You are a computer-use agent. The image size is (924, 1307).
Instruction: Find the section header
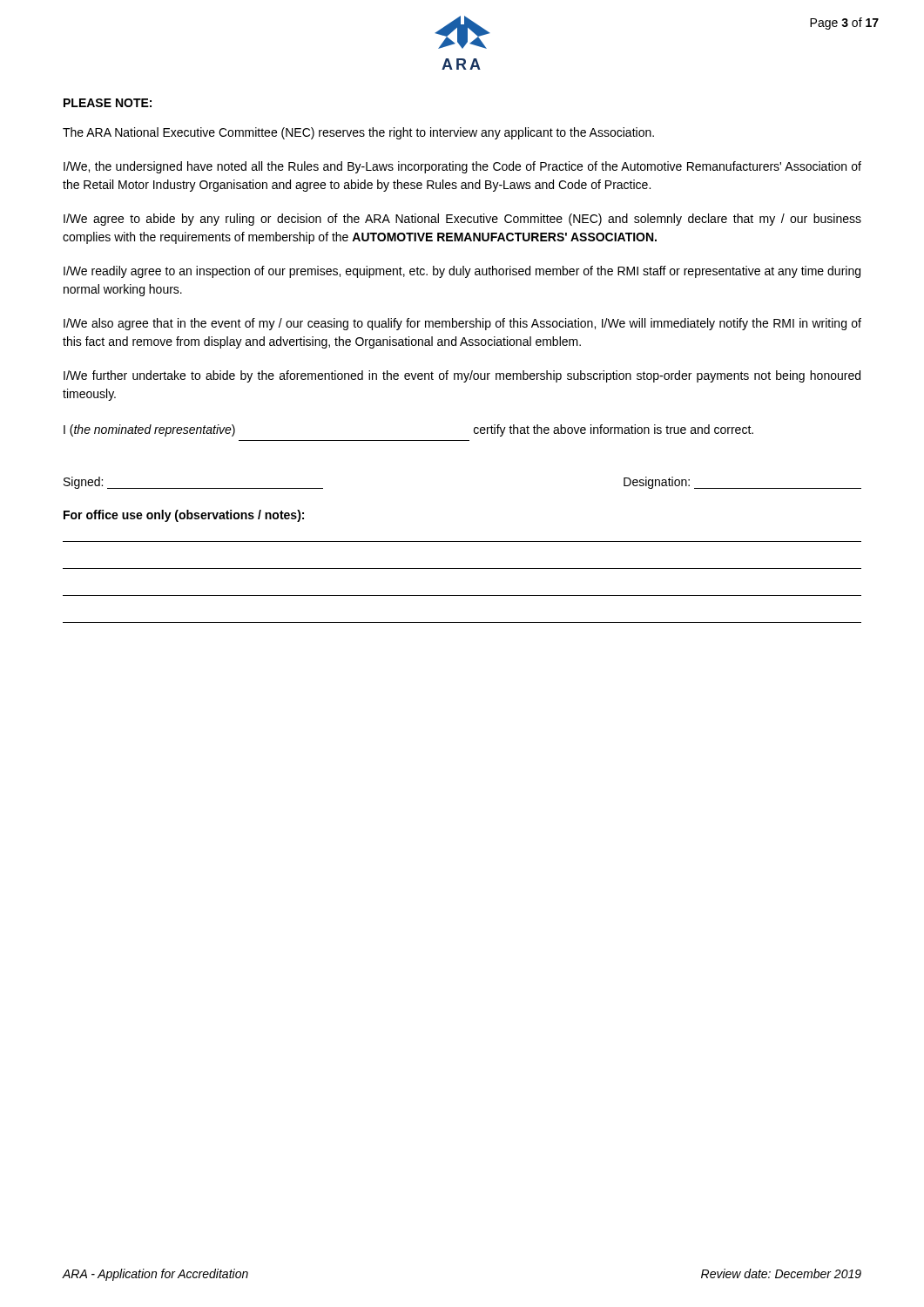click(x=108, y=103)
